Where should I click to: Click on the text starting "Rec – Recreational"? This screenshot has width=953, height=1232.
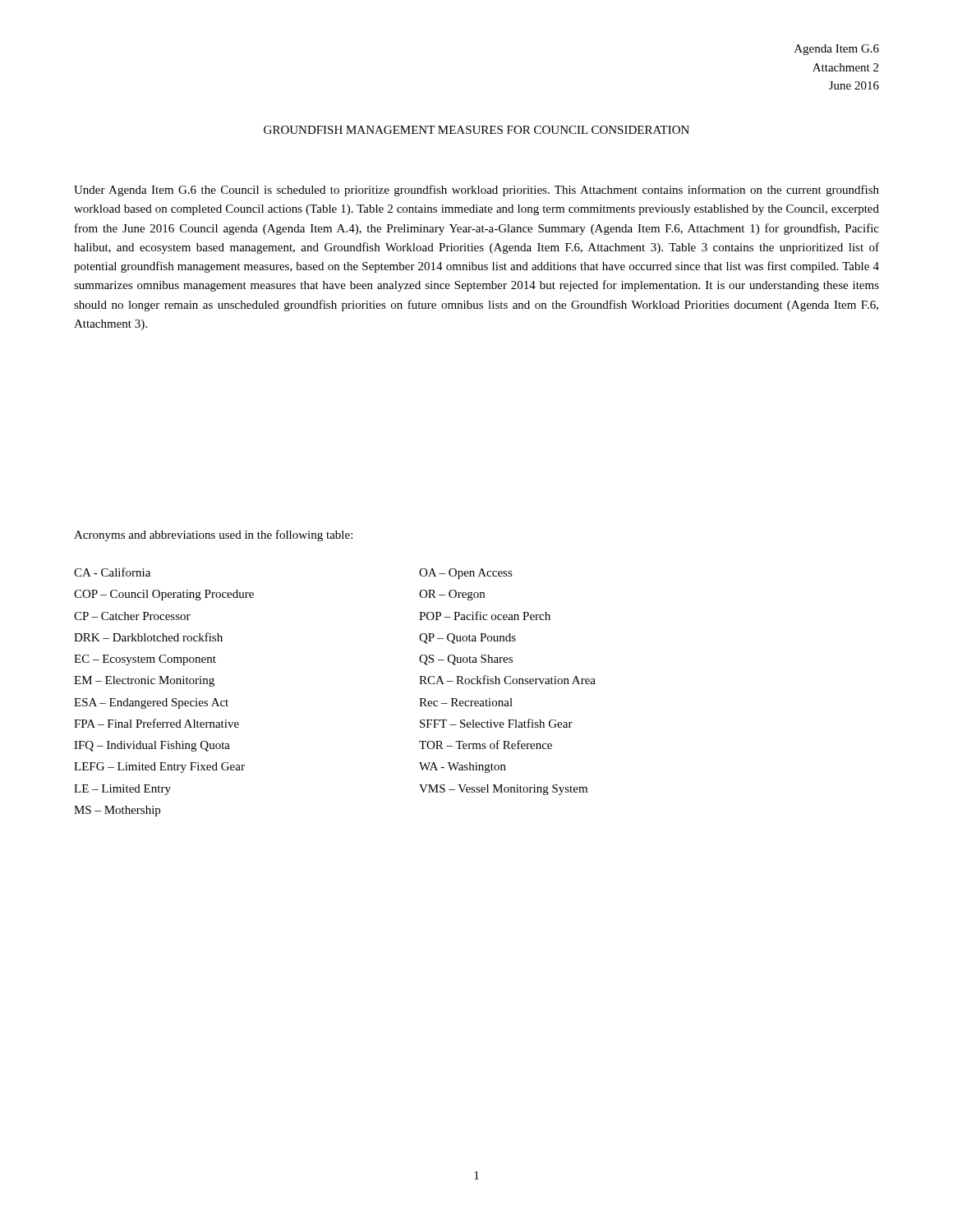(x=466, y=702)
